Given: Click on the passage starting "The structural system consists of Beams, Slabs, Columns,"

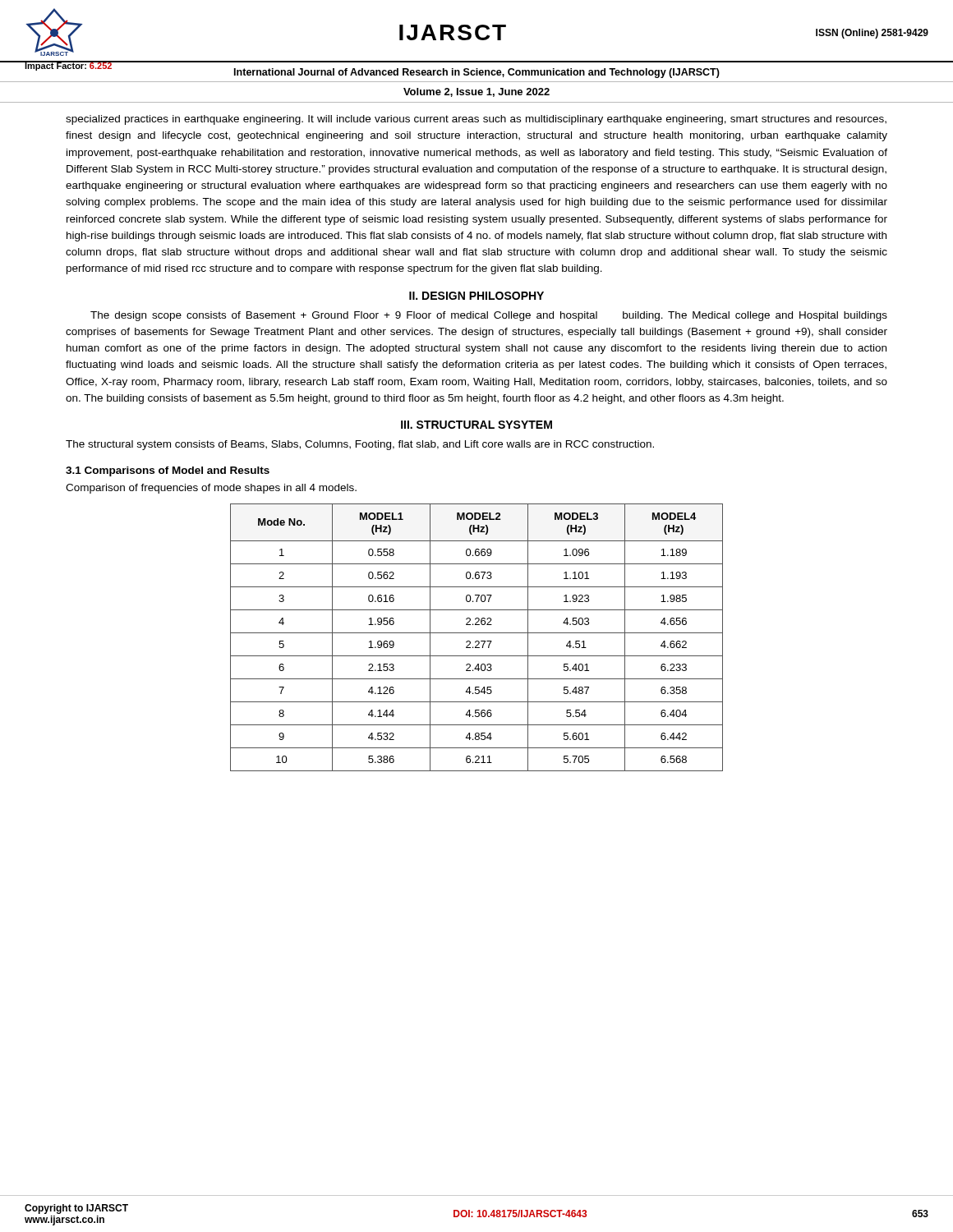Looking at the screenshot, I should click(x=360, y=444).
